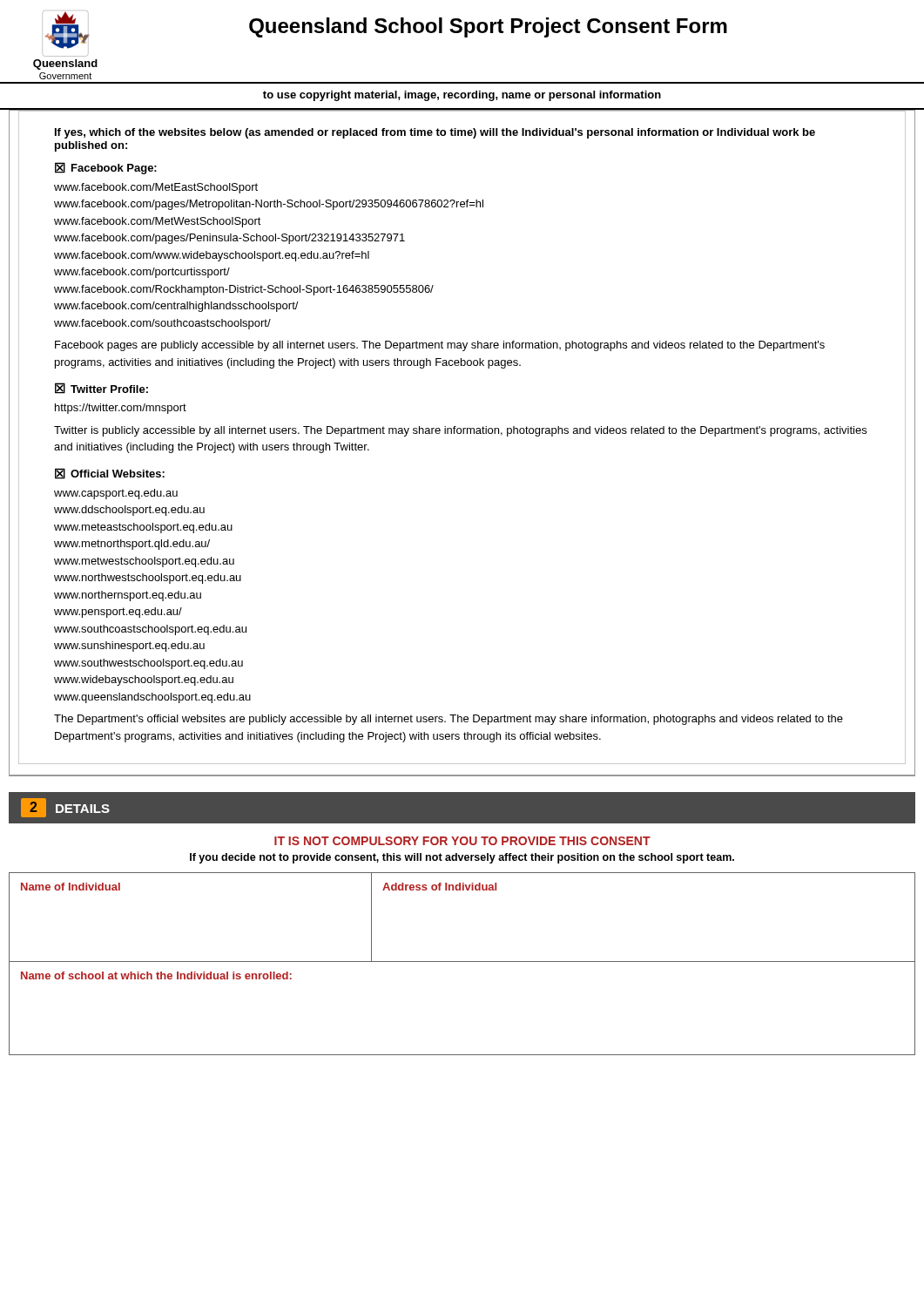This screenshot has width=924, height=1307.
Task: Click where it says "2 DETAILS"
Action: pos(65,808)
